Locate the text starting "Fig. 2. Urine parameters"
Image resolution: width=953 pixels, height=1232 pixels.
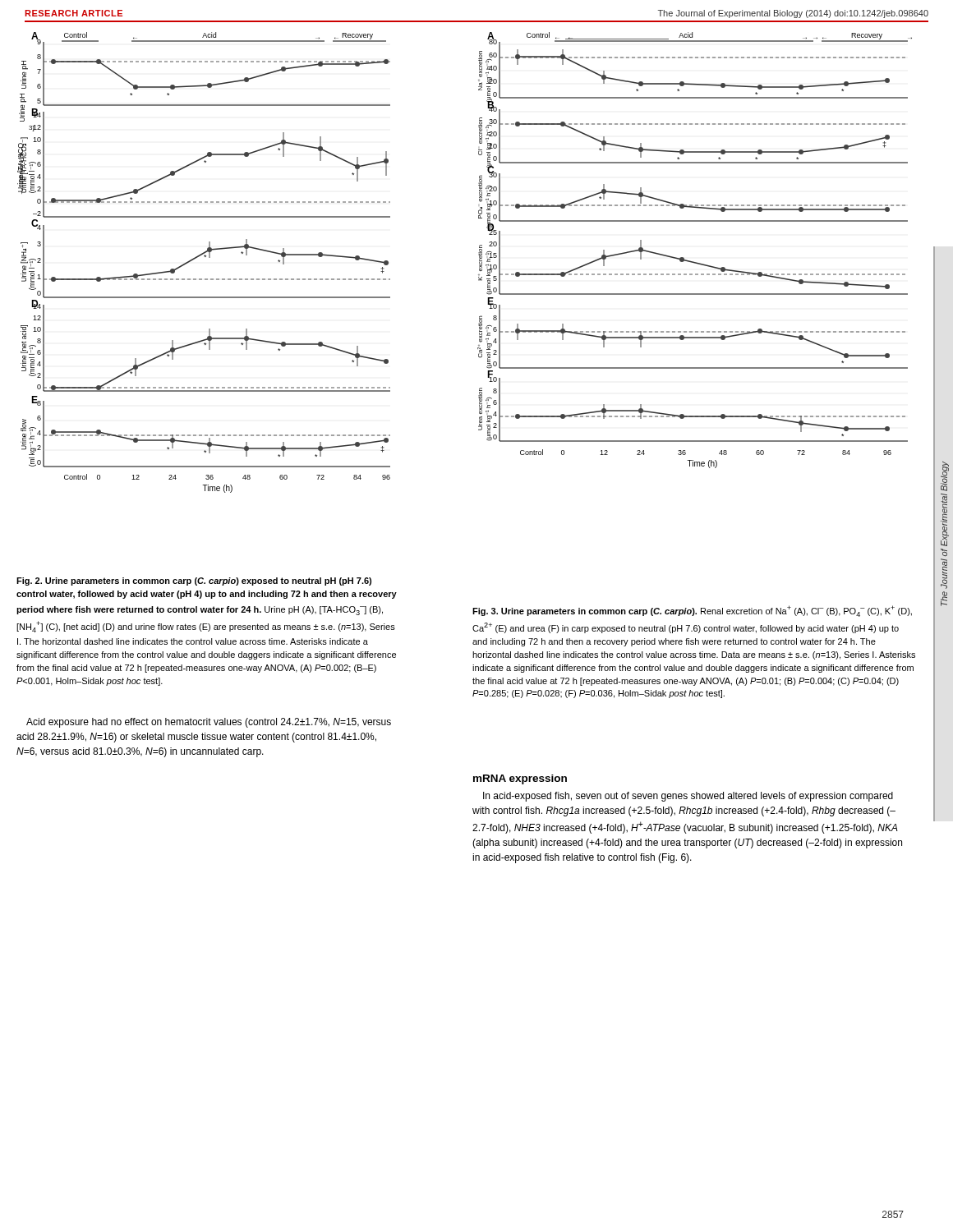pos(206,631)
